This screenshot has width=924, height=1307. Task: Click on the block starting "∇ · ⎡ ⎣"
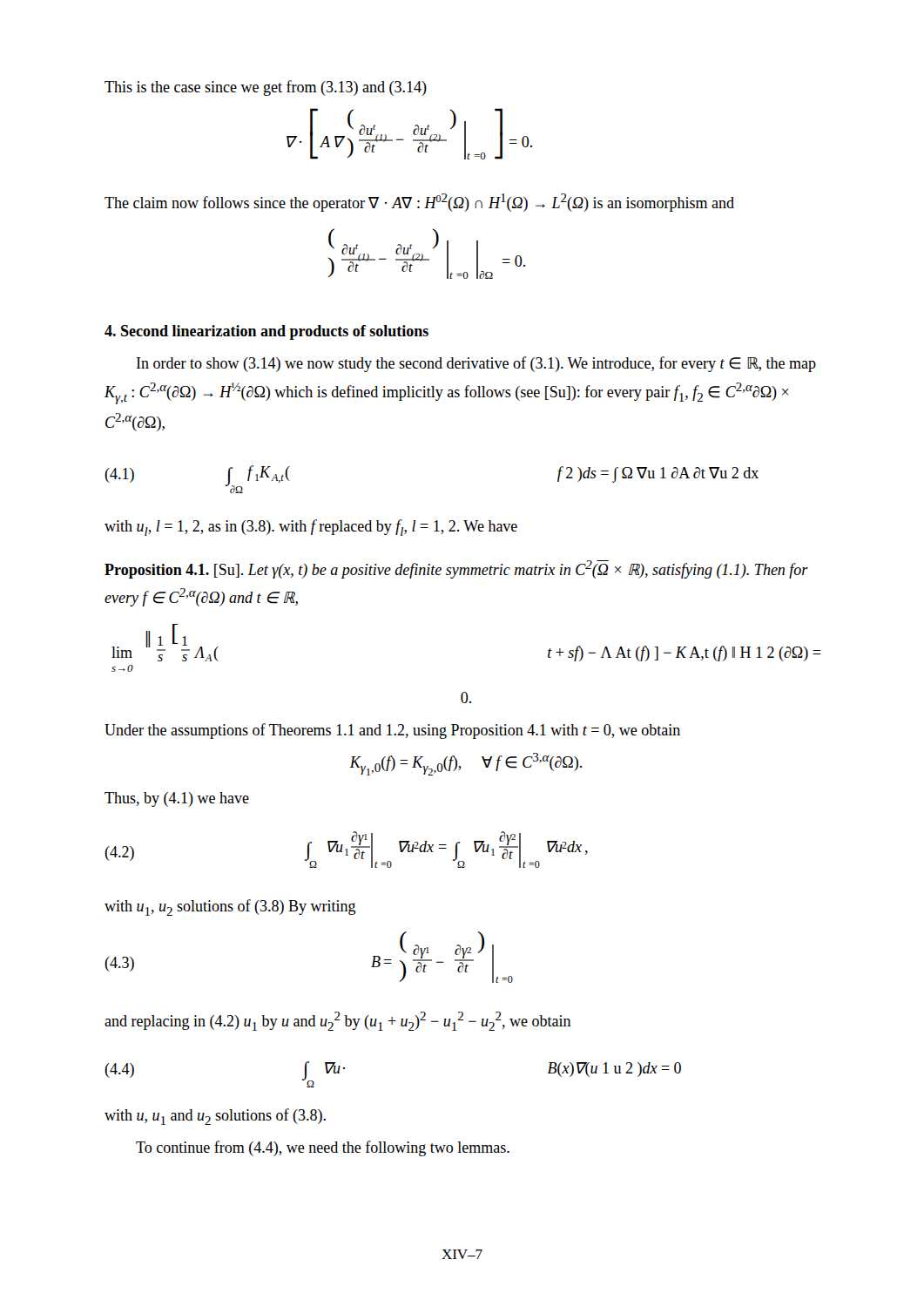coord(466,145)
